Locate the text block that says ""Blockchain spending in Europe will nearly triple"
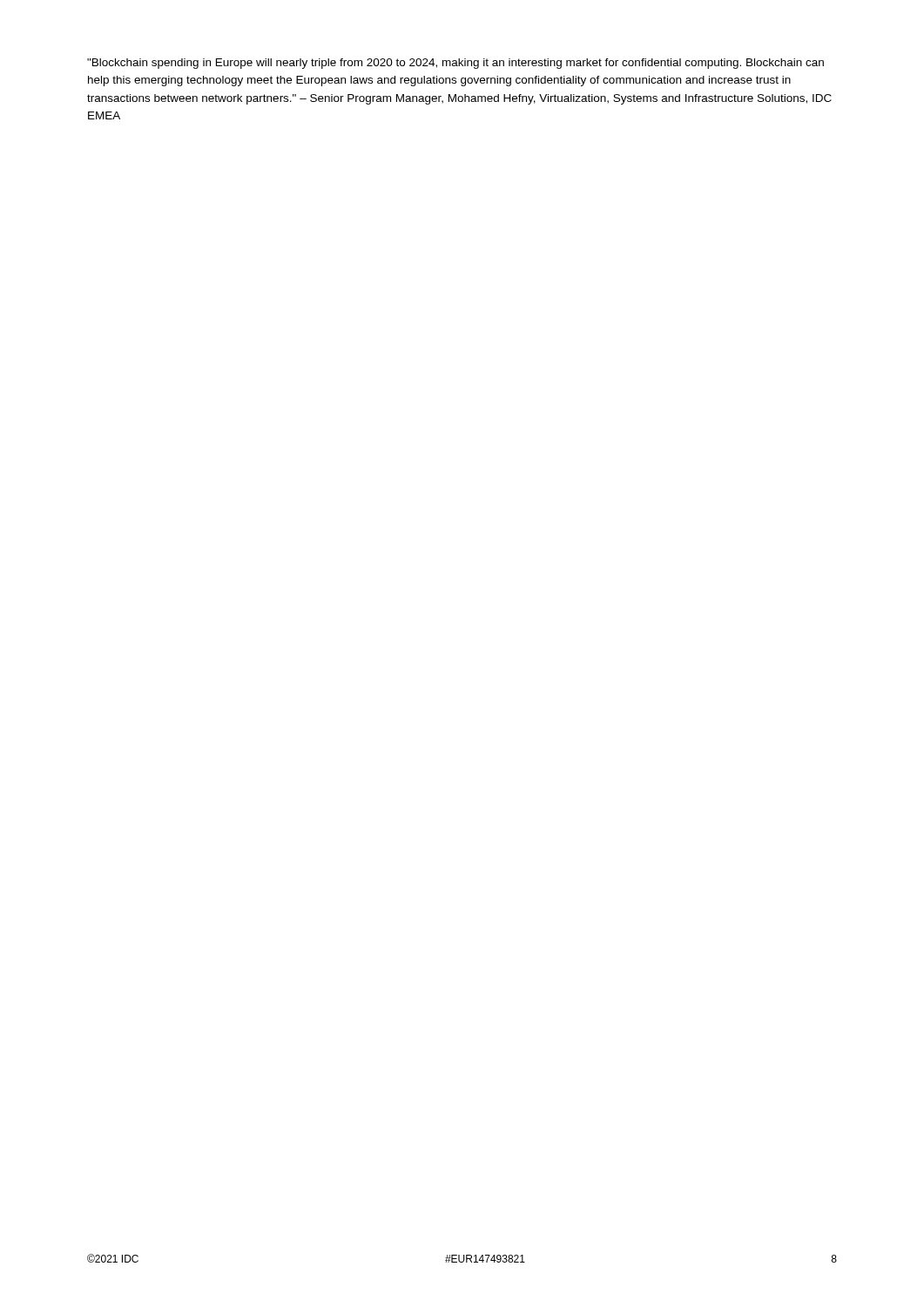The image size is (924, 1307). tap(460, 89)
